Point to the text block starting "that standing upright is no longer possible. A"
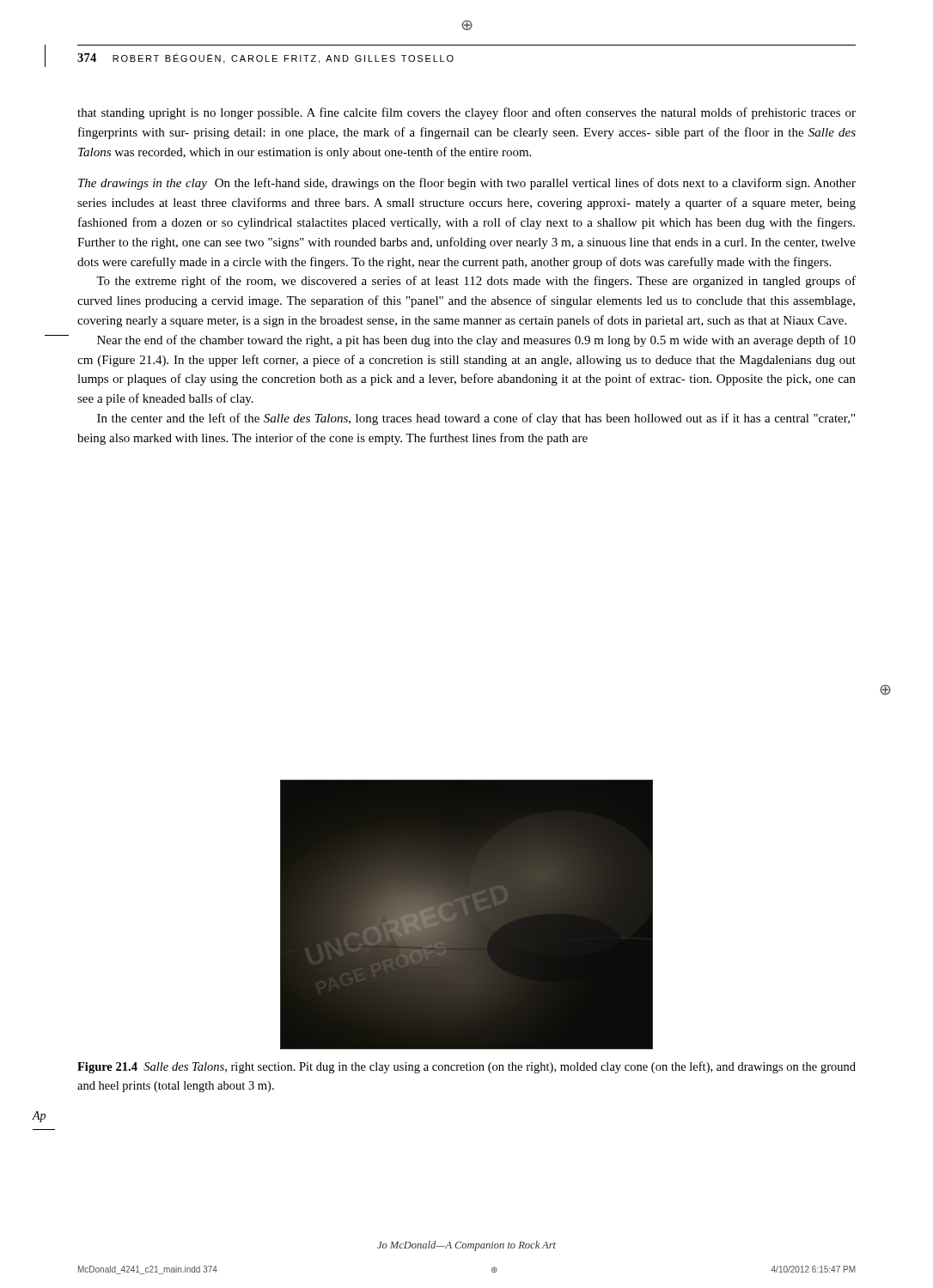Viewport: 933px width, 1288px height. [466, 132]
